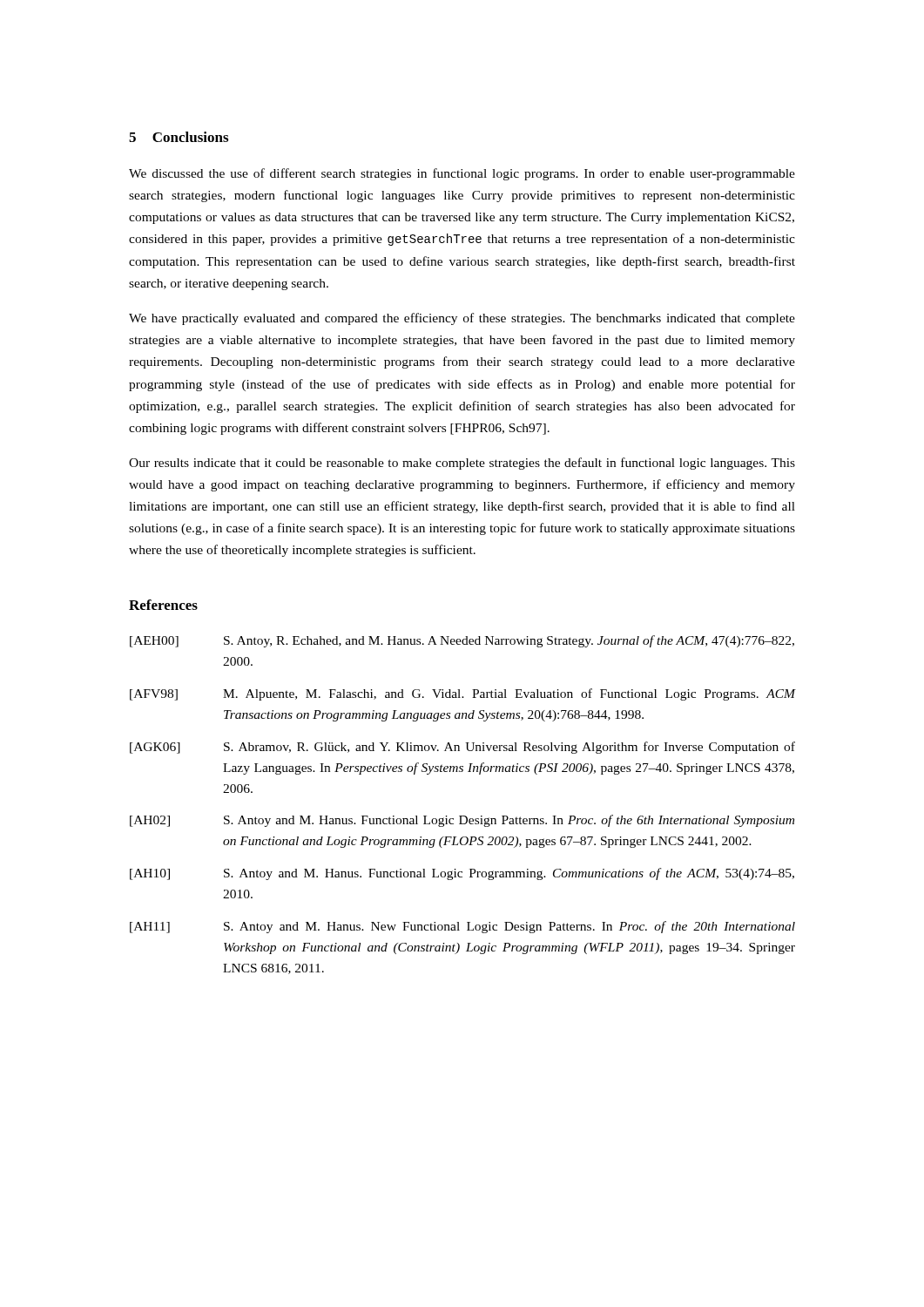Point to the text block starting "5 Conclusions"

coord(179,137)
